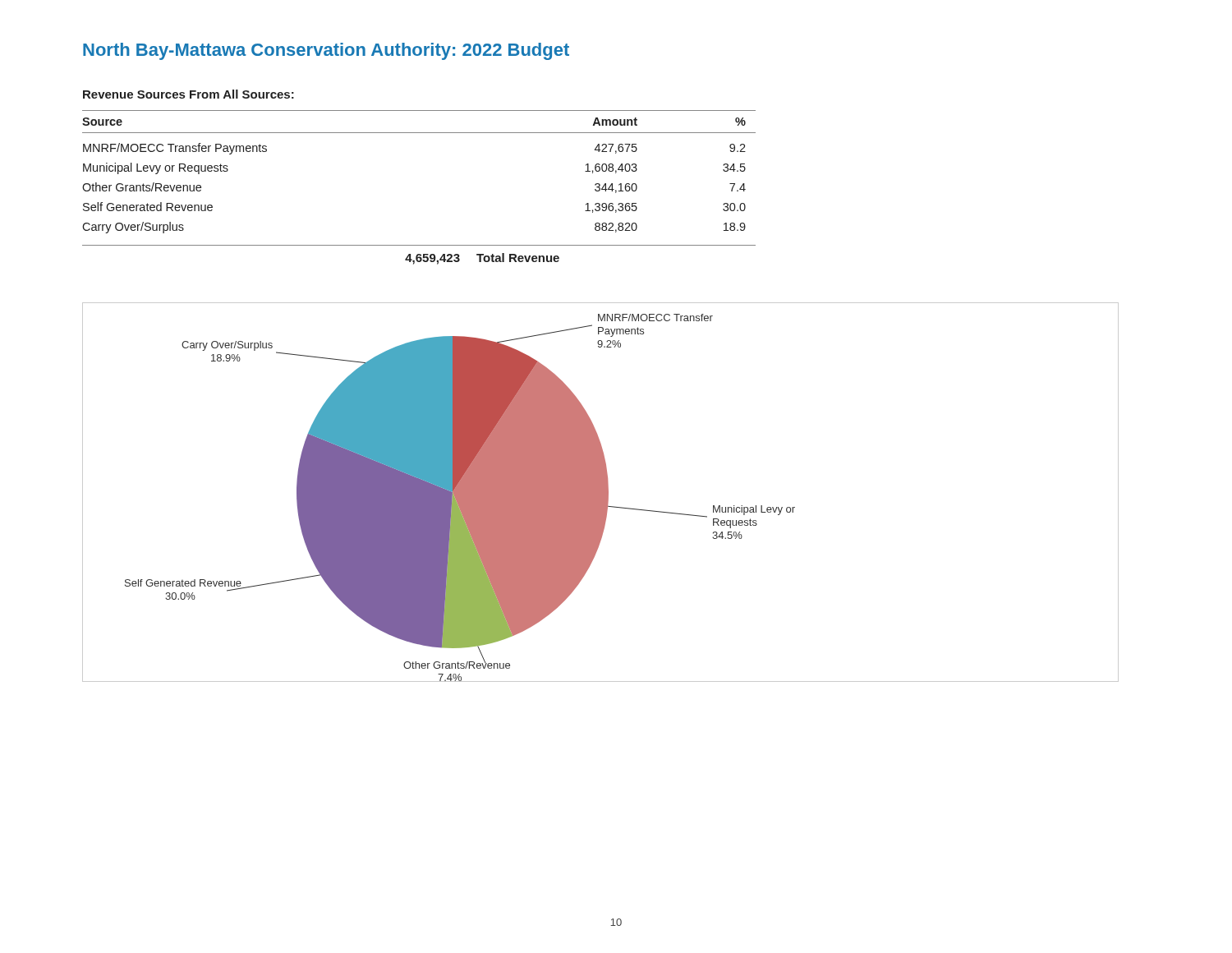Click the pie chart
Viewport: 1232px width, 953px height.
pos(600,492)
